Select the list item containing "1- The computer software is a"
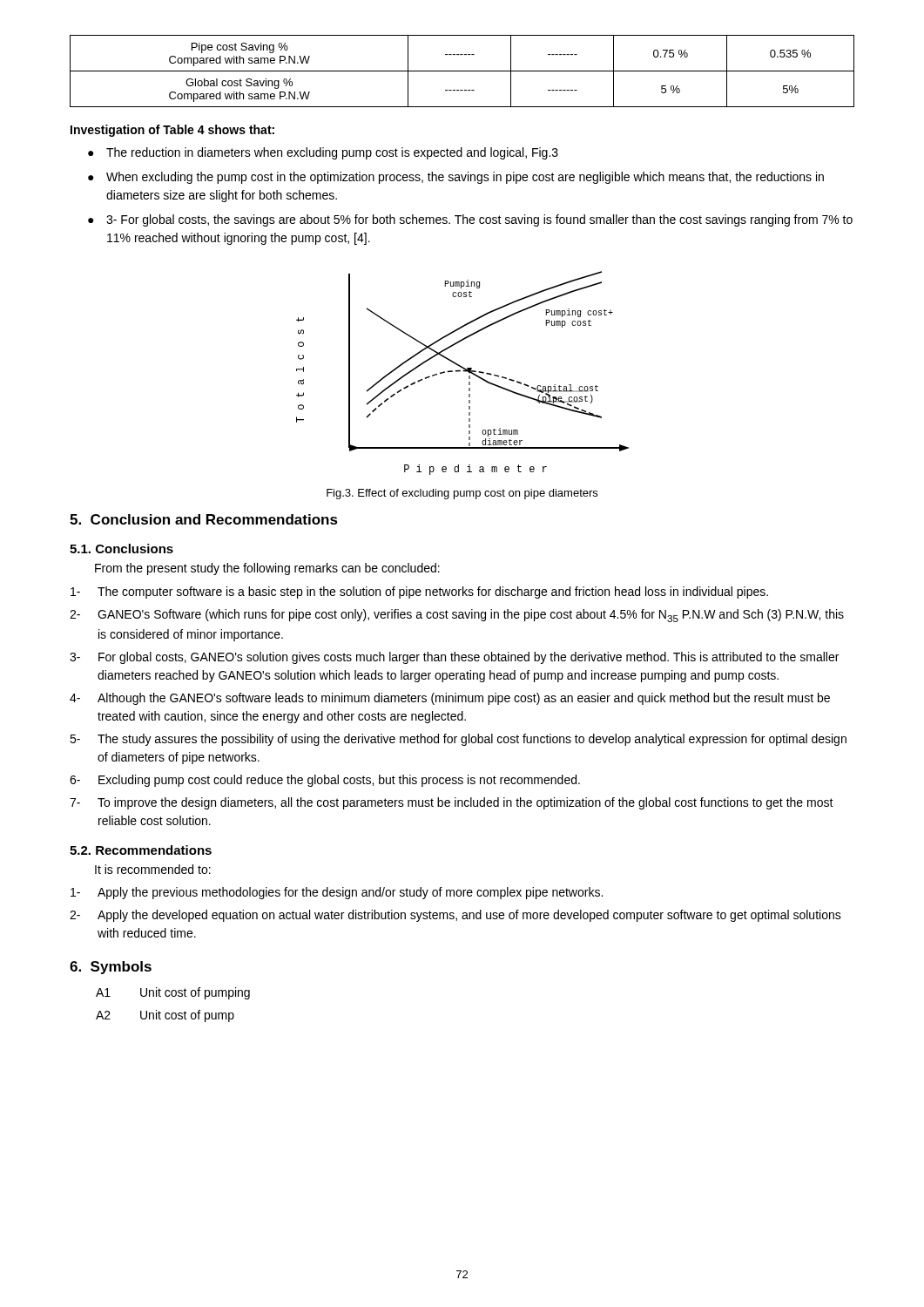 [419, 592]
